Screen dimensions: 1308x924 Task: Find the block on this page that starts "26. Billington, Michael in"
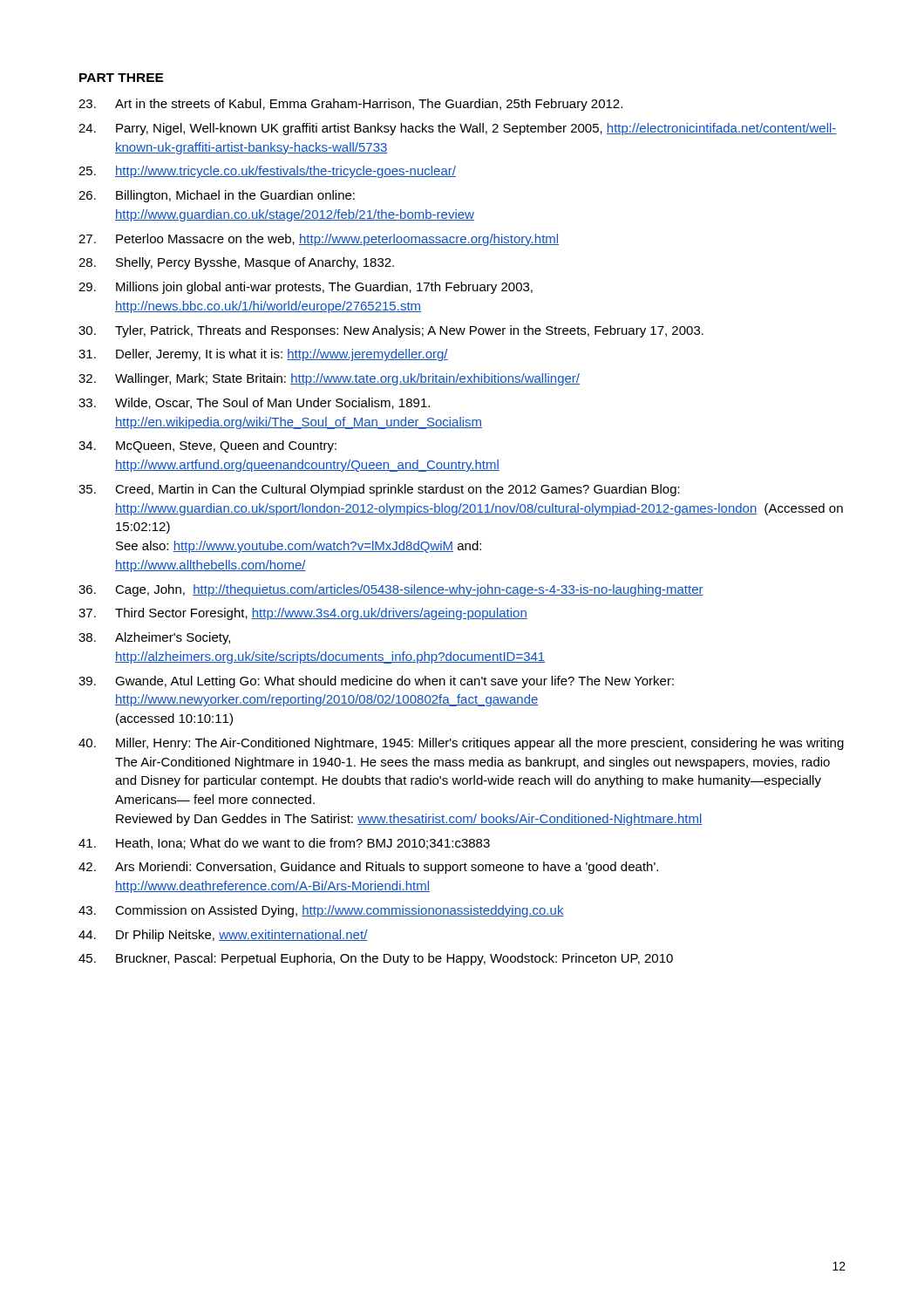coord(462,205)
